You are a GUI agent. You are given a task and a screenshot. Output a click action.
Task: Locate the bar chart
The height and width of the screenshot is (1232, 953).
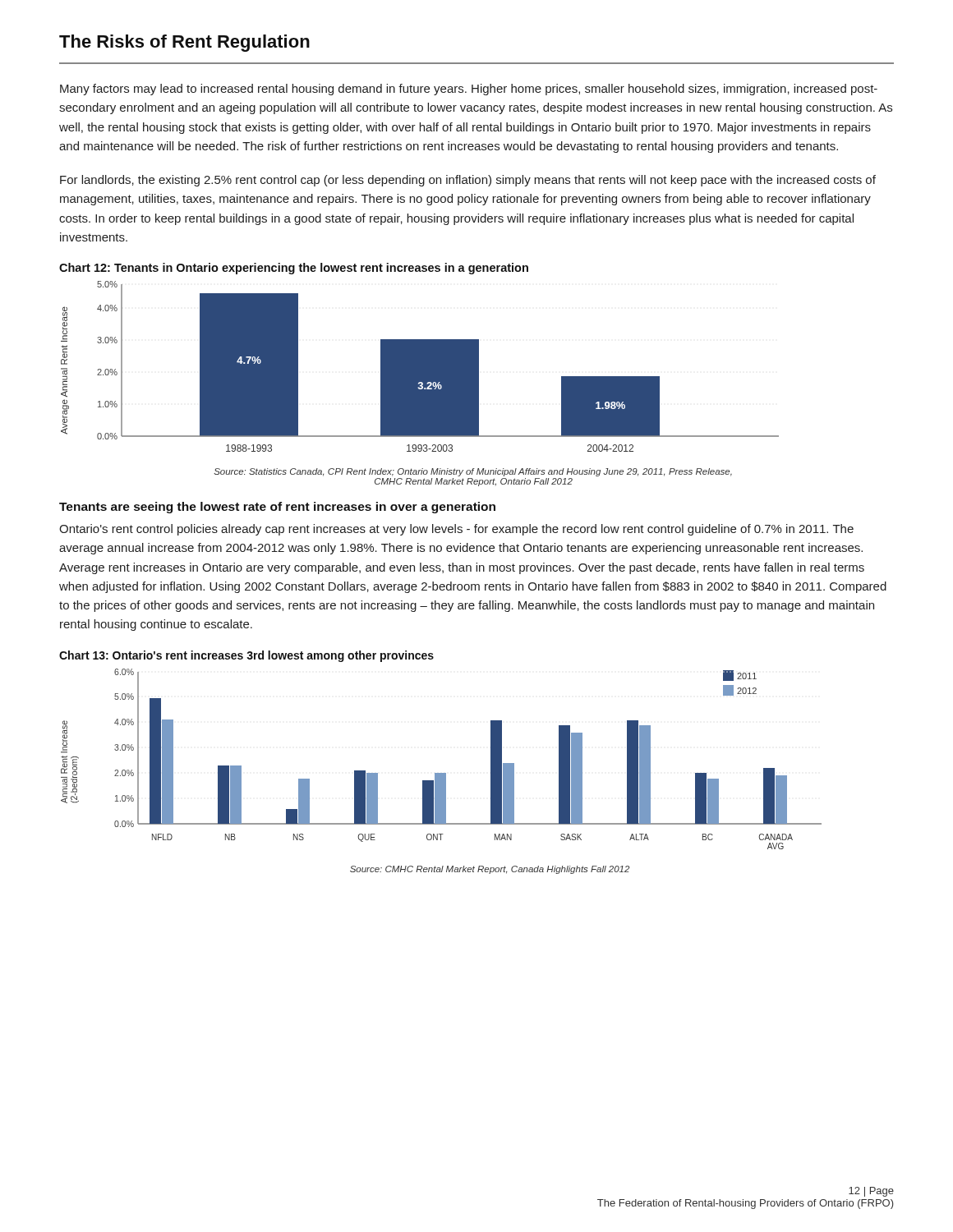[445, 370]
